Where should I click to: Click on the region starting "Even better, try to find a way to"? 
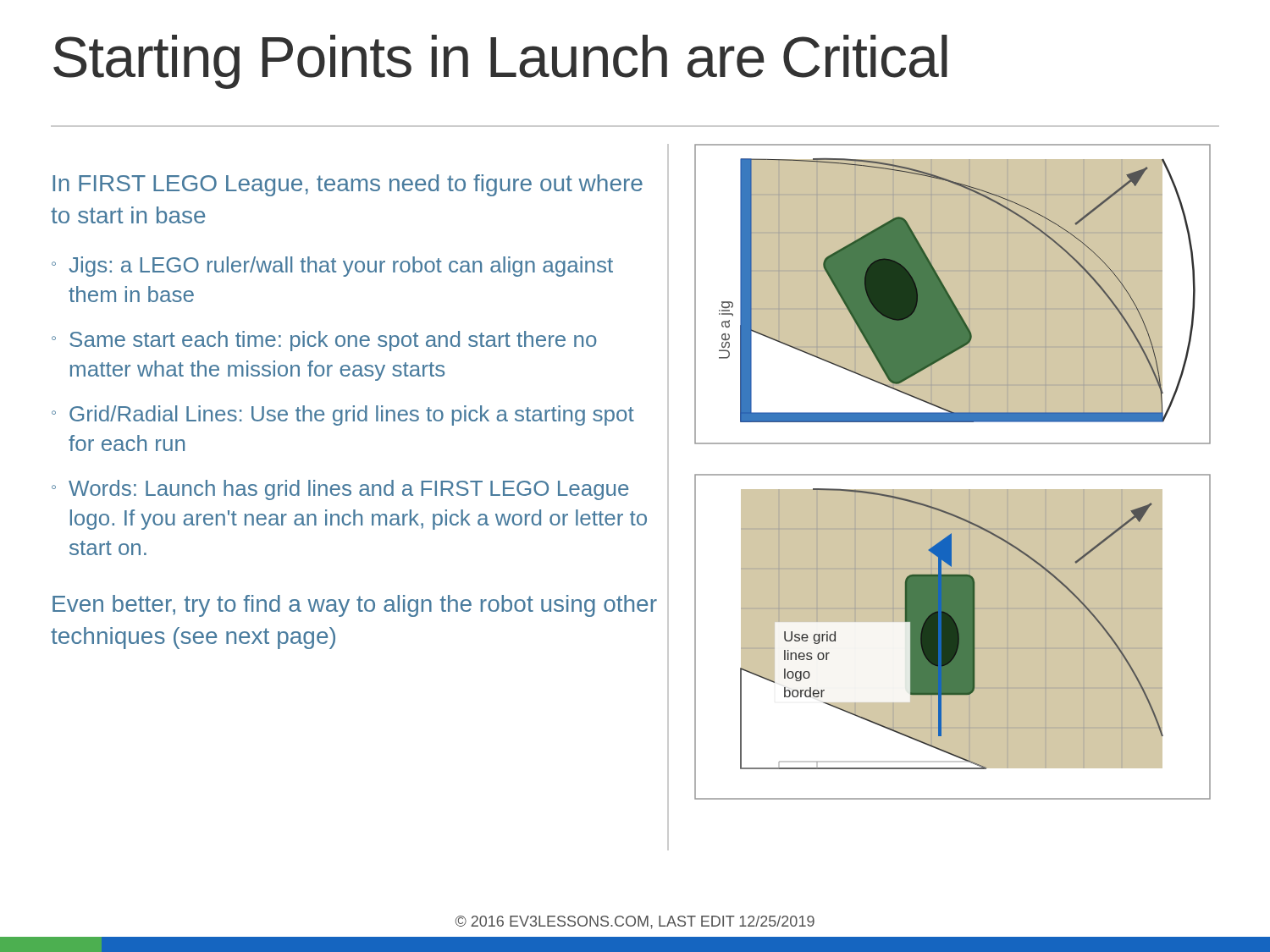356,621
